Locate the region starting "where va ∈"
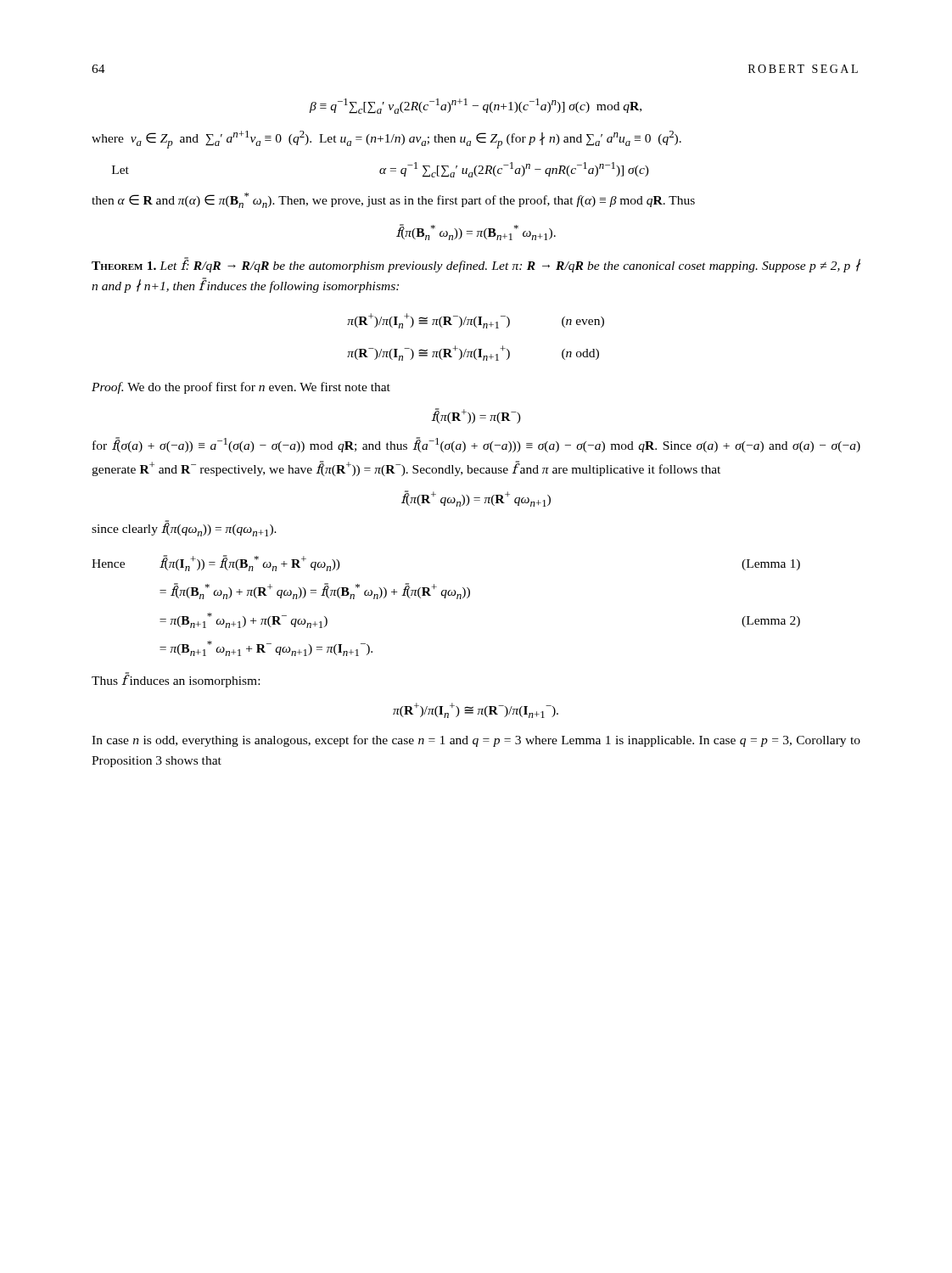This screenshot has width=952, height=1273. coord(387,138)
